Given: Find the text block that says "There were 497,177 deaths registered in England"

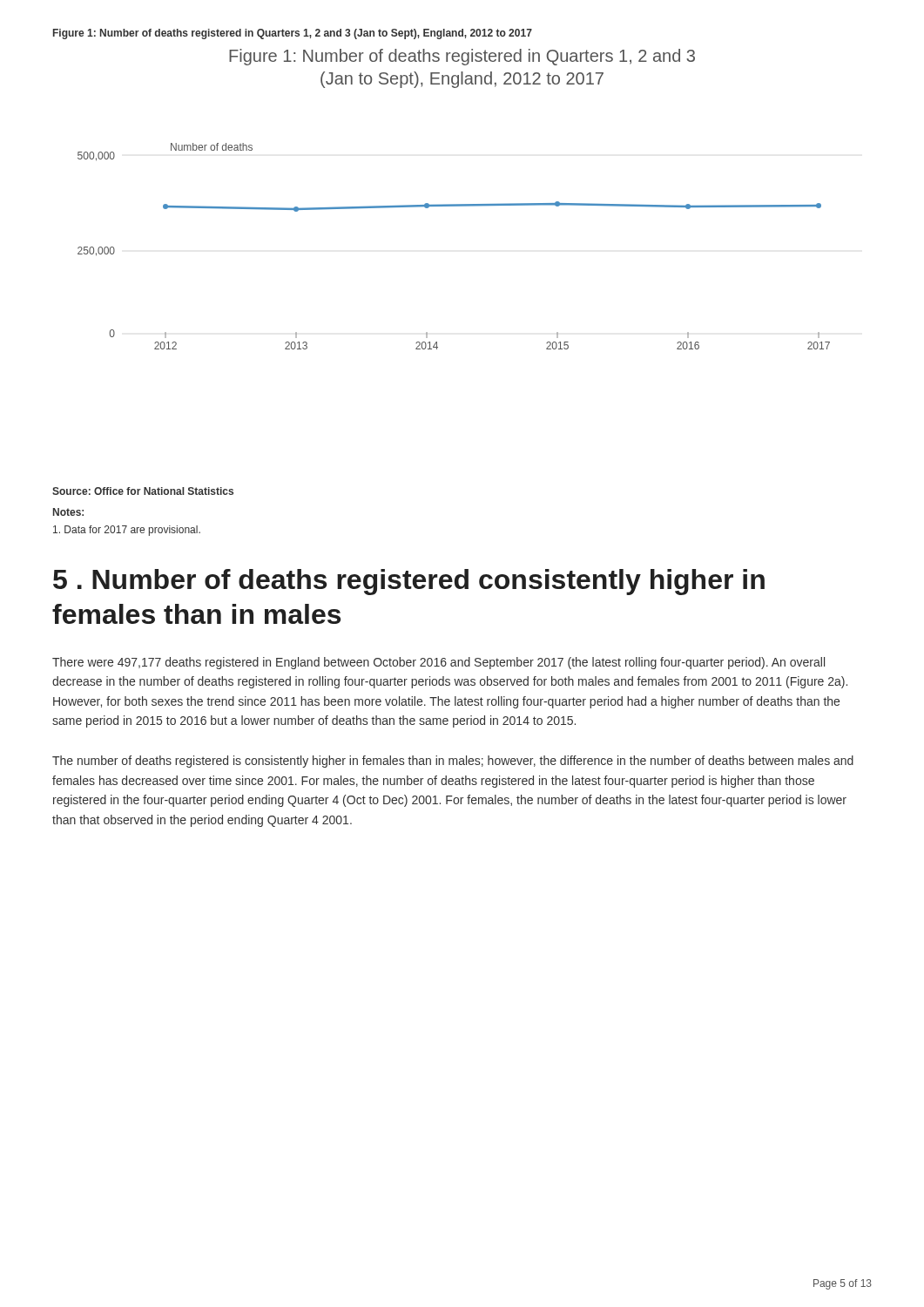Looking at the screenshot, I should [450, 691].
